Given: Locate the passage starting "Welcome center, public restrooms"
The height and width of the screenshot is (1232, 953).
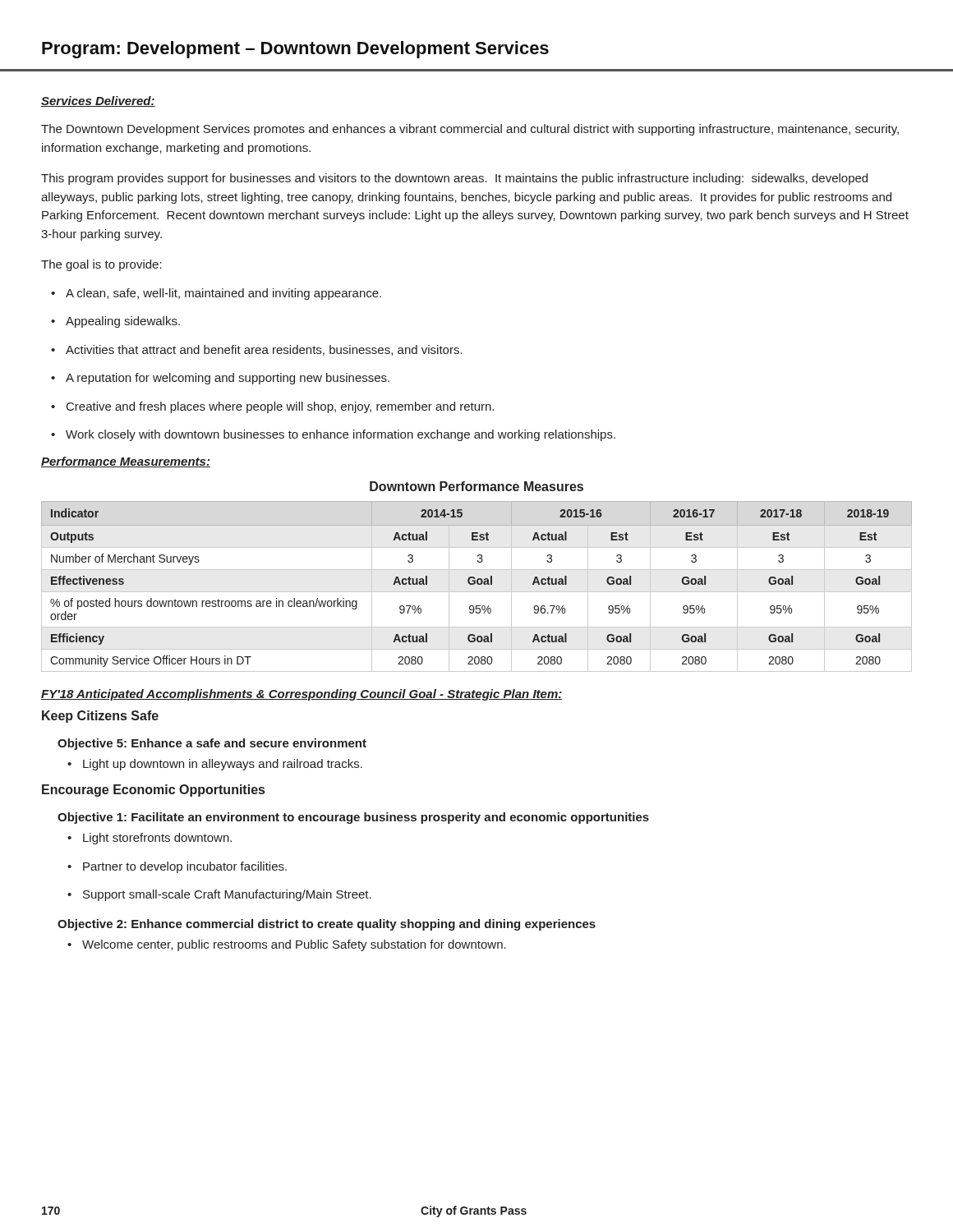Looking at the screenshot, I should [x=485, y=944].
